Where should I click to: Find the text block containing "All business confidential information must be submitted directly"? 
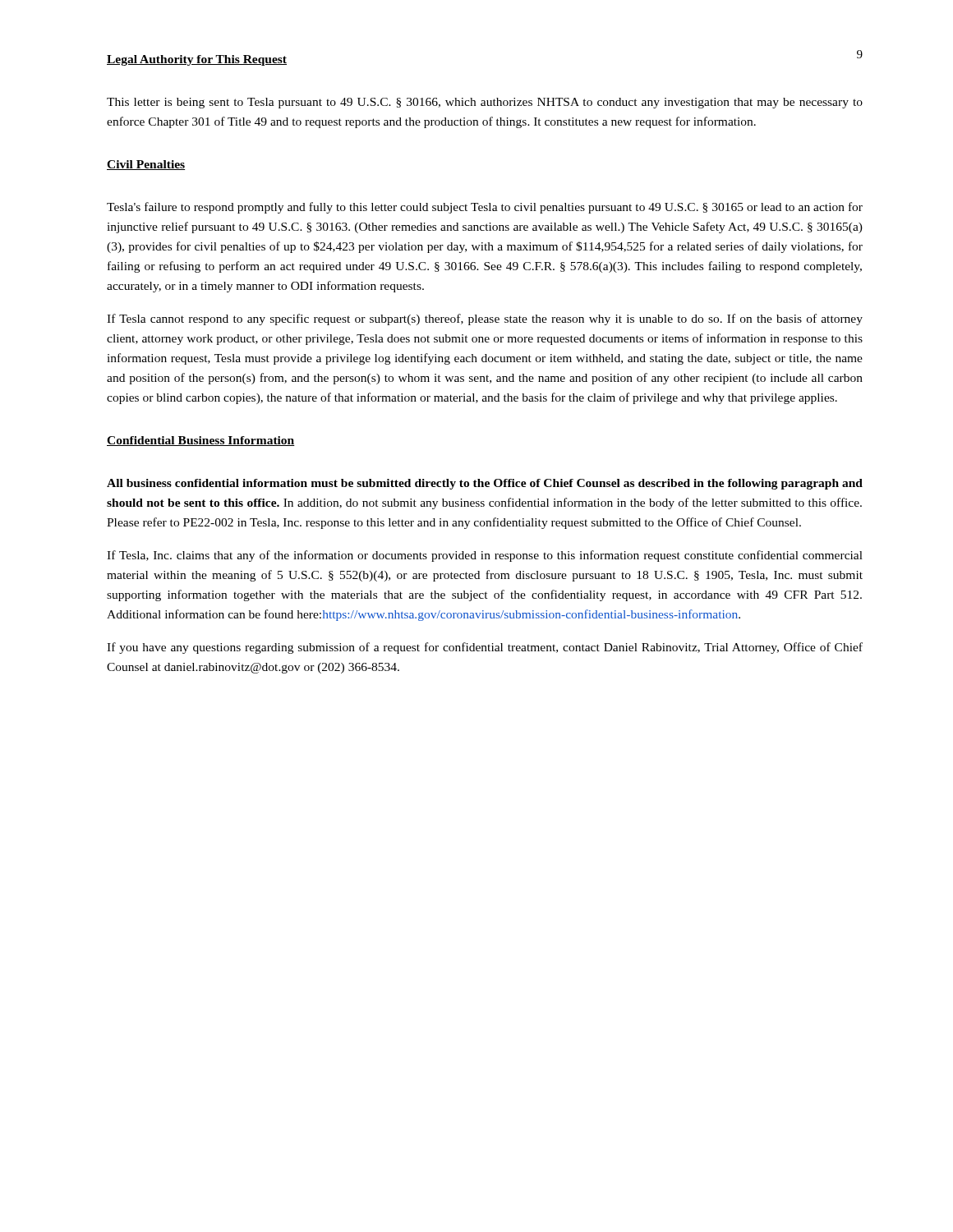pos(485,502)
